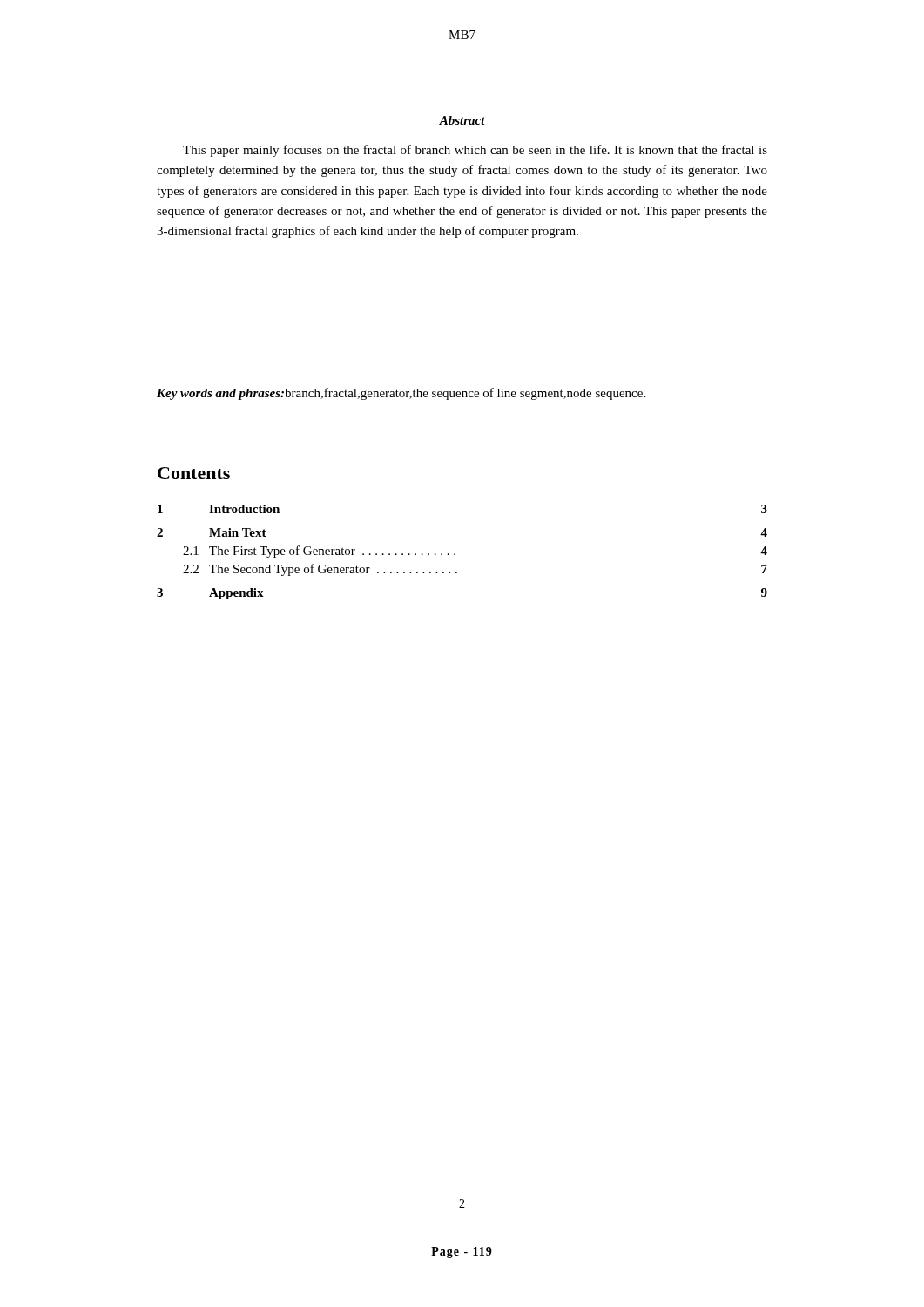Point to the element starting "2.1 The First Type of Generator . ."

pyautogui.click(x=462, y=551)
